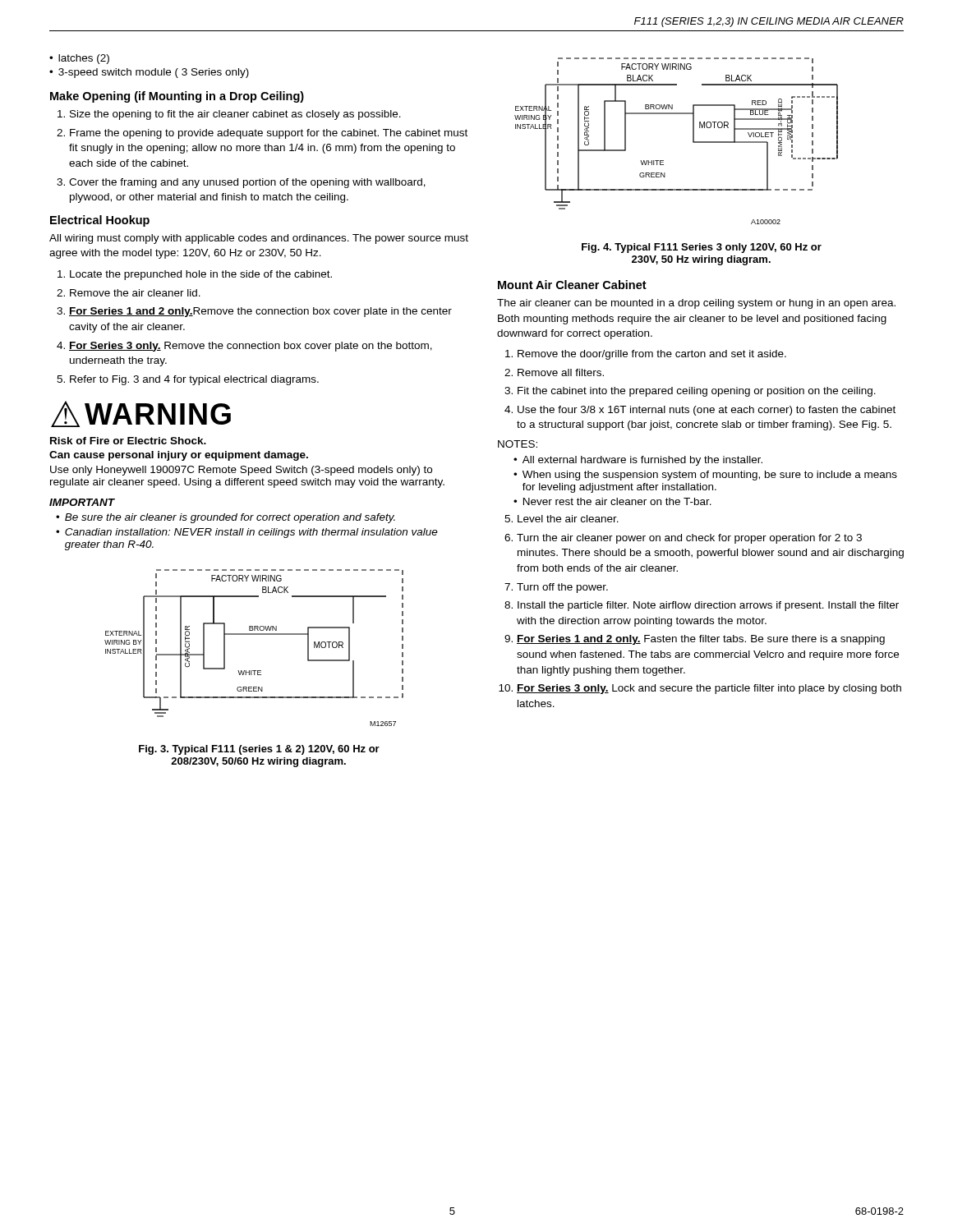
Task: Click on the block starting "Fit the cabinet into the prepared"
Action: pyautogui.click(x=696, y=391)
